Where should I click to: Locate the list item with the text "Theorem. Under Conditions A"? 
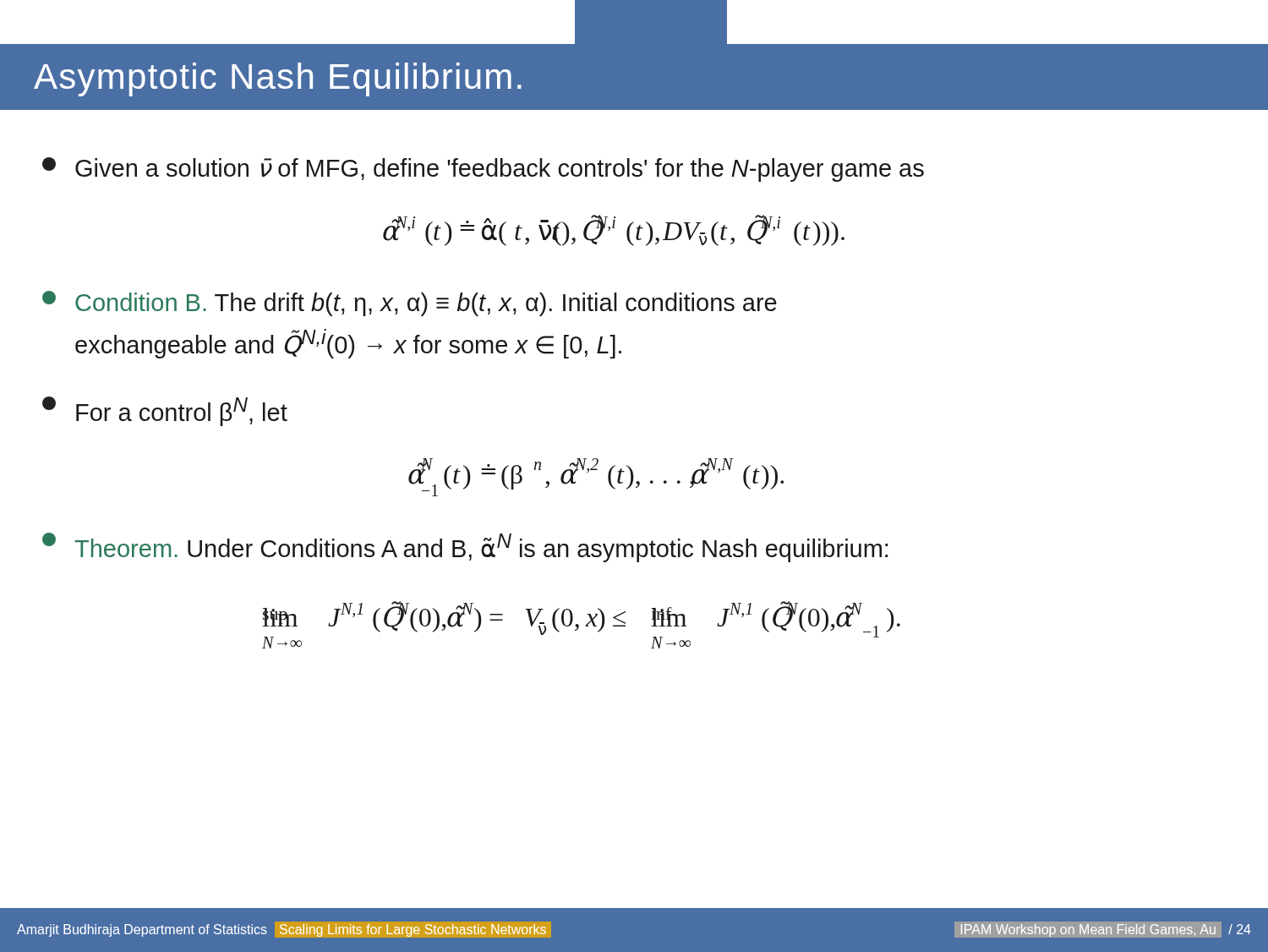tap(466, 547)
